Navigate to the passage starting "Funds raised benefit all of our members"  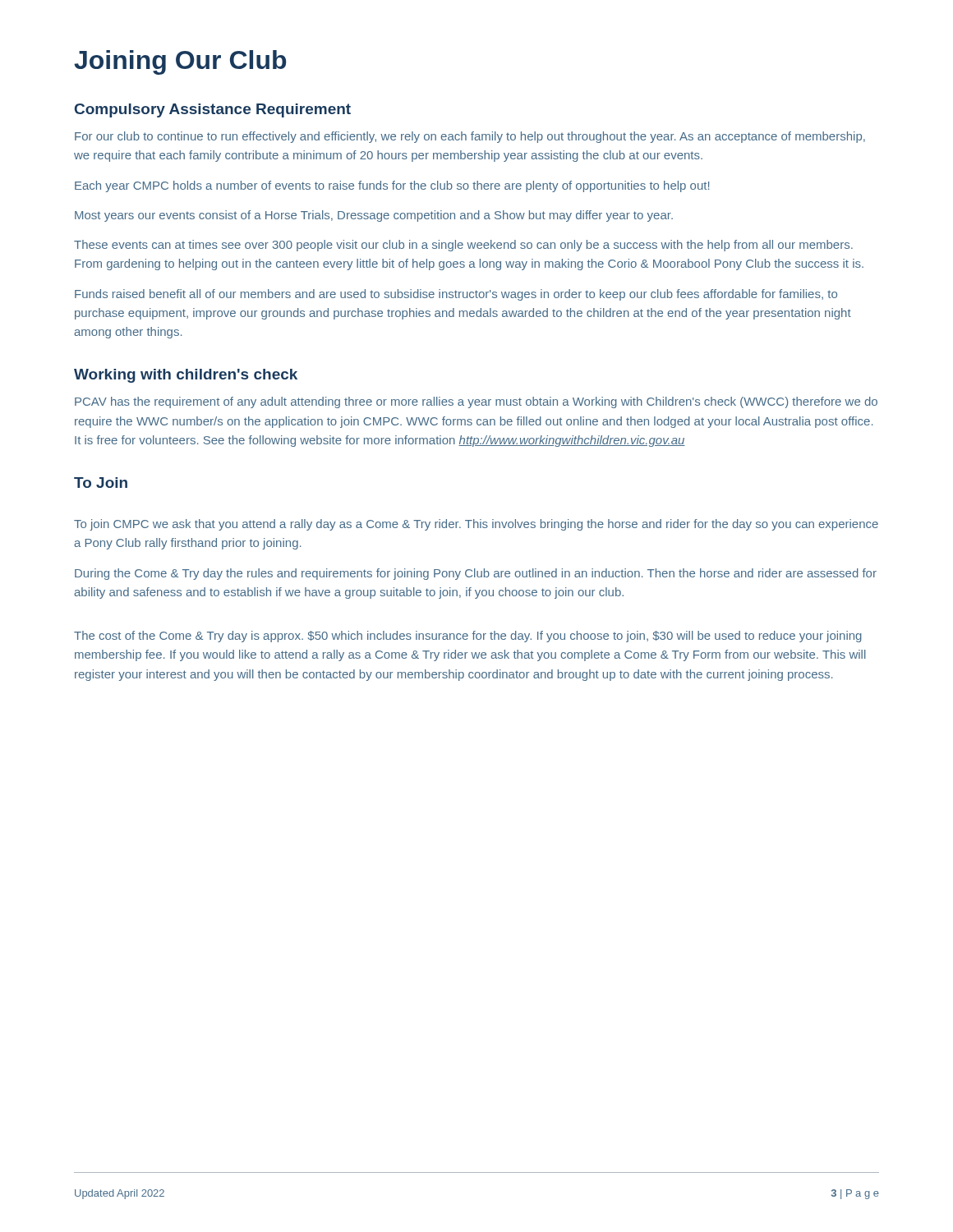[462, 312]
